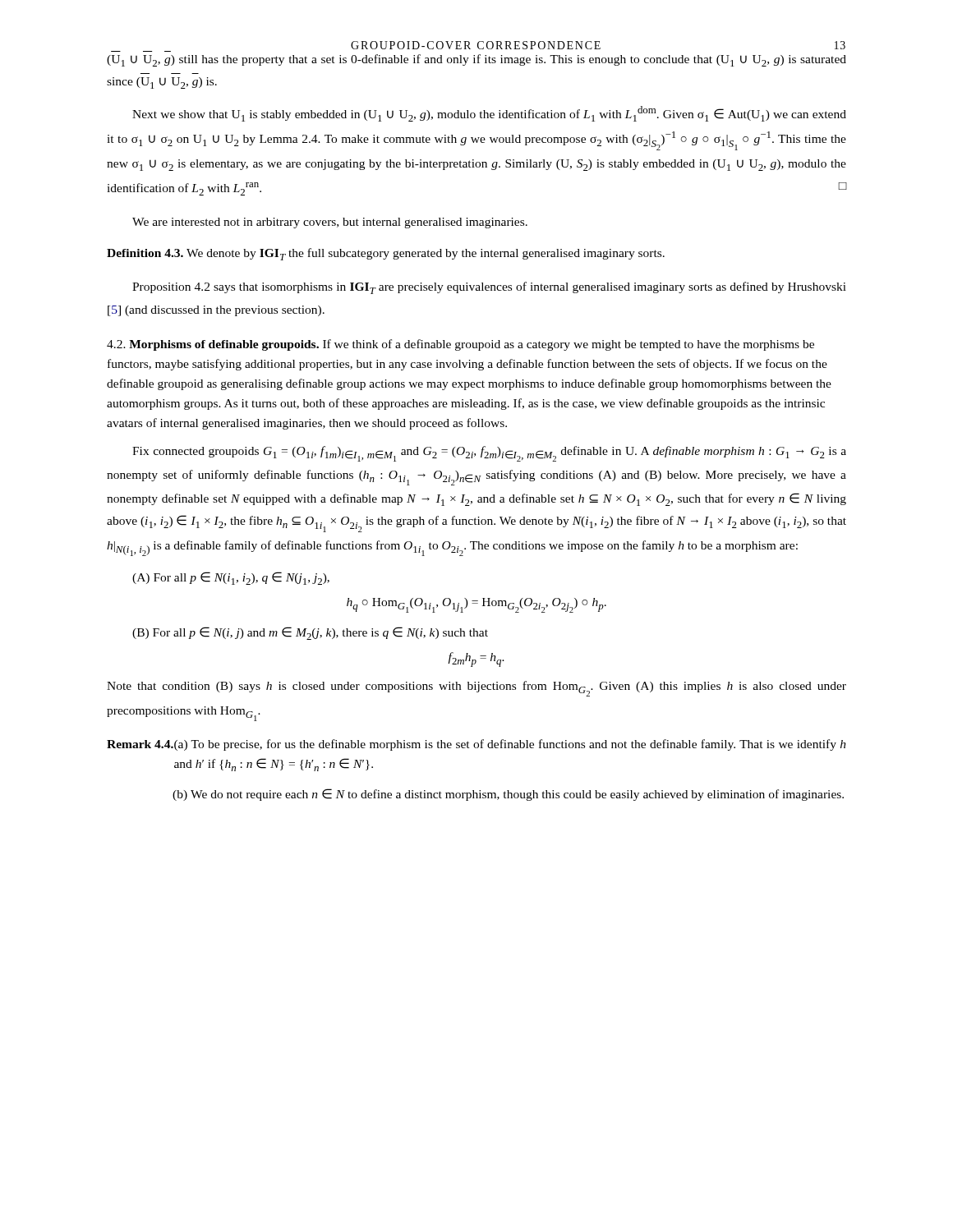Find the text starting "(U1 ∪ U2, g) still has the"

click(476, 72)
